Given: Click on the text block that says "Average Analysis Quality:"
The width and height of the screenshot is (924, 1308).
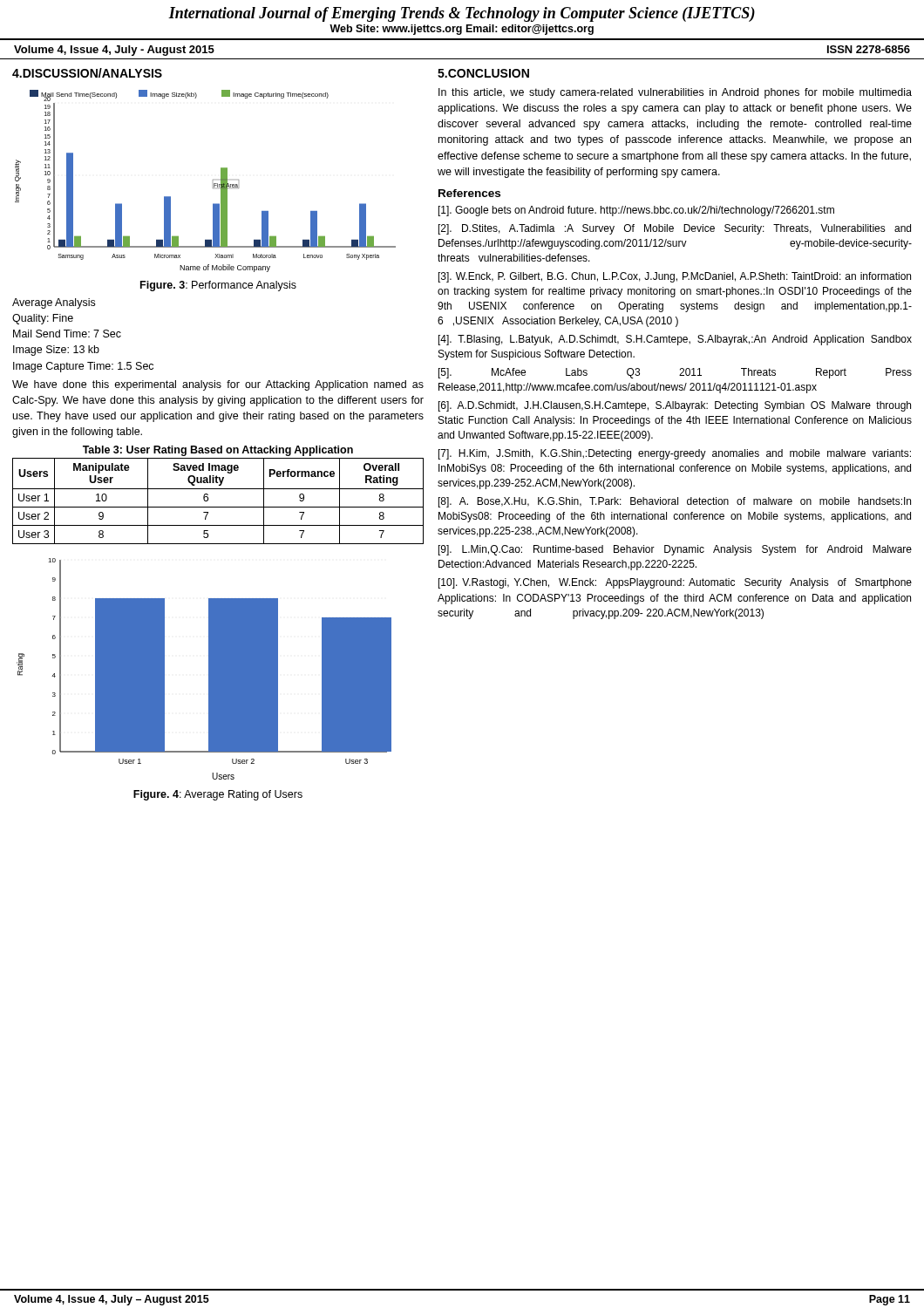Looking at the screenshot, I should [x=83, y=334].
